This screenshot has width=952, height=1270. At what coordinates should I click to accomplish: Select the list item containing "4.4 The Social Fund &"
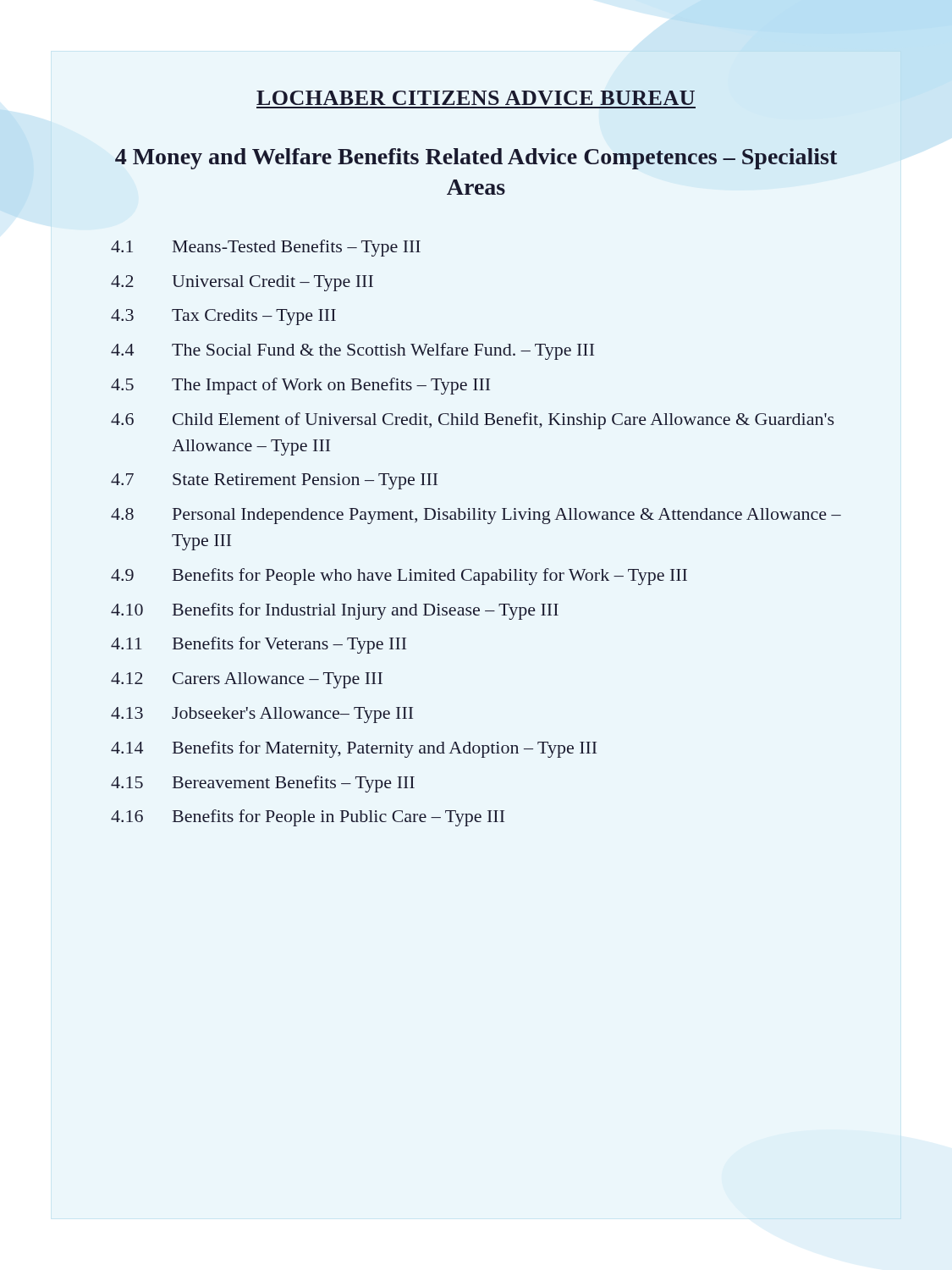point(476,350)
